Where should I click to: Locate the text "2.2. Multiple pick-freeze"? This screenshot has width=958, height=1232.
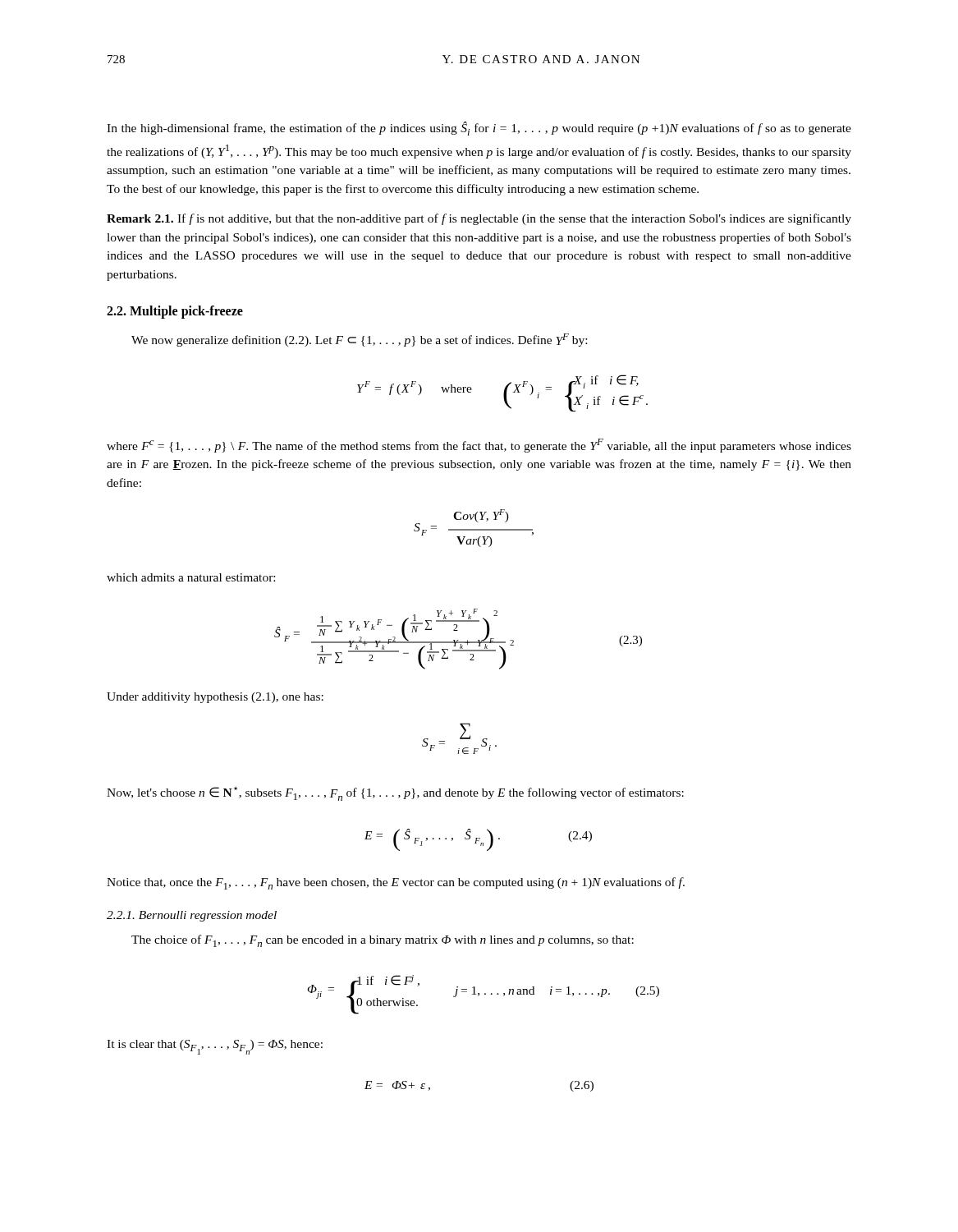tap(175, 311)
